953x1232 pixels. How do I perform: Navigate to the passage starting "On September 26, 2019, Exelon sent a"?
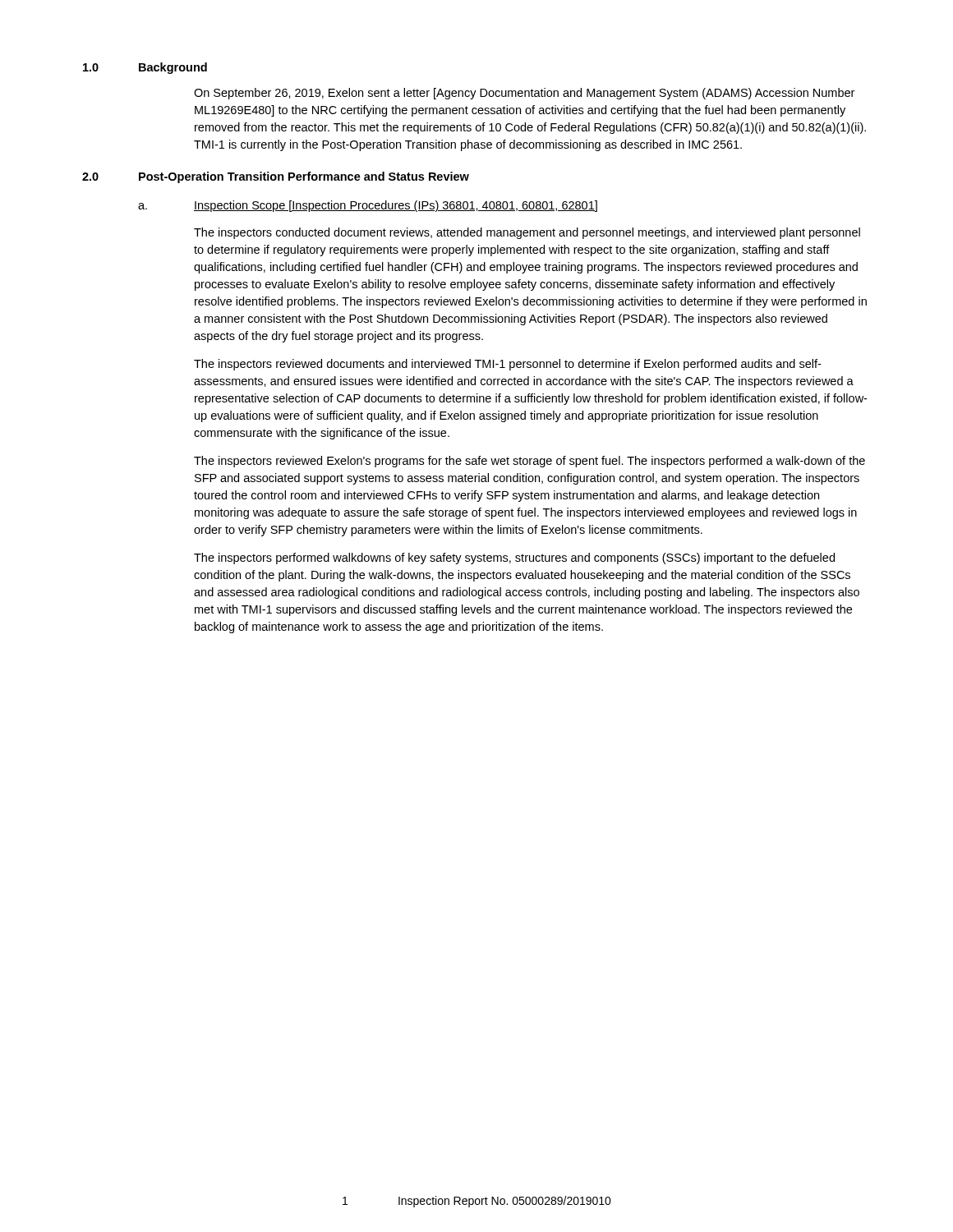click(532, 119)
